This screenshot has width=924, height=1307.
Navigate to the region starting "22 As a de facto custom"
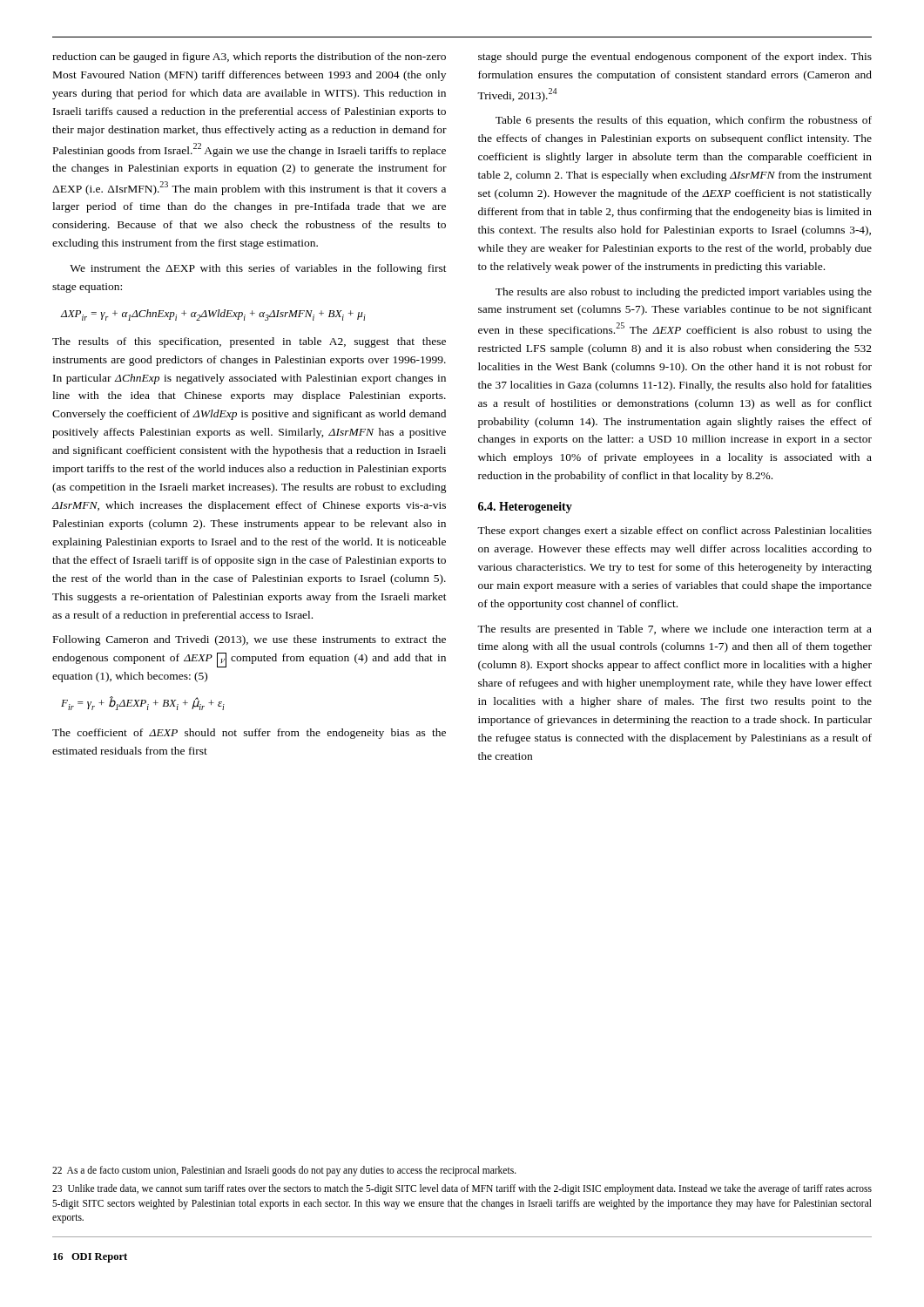(x=462, y=1194)
